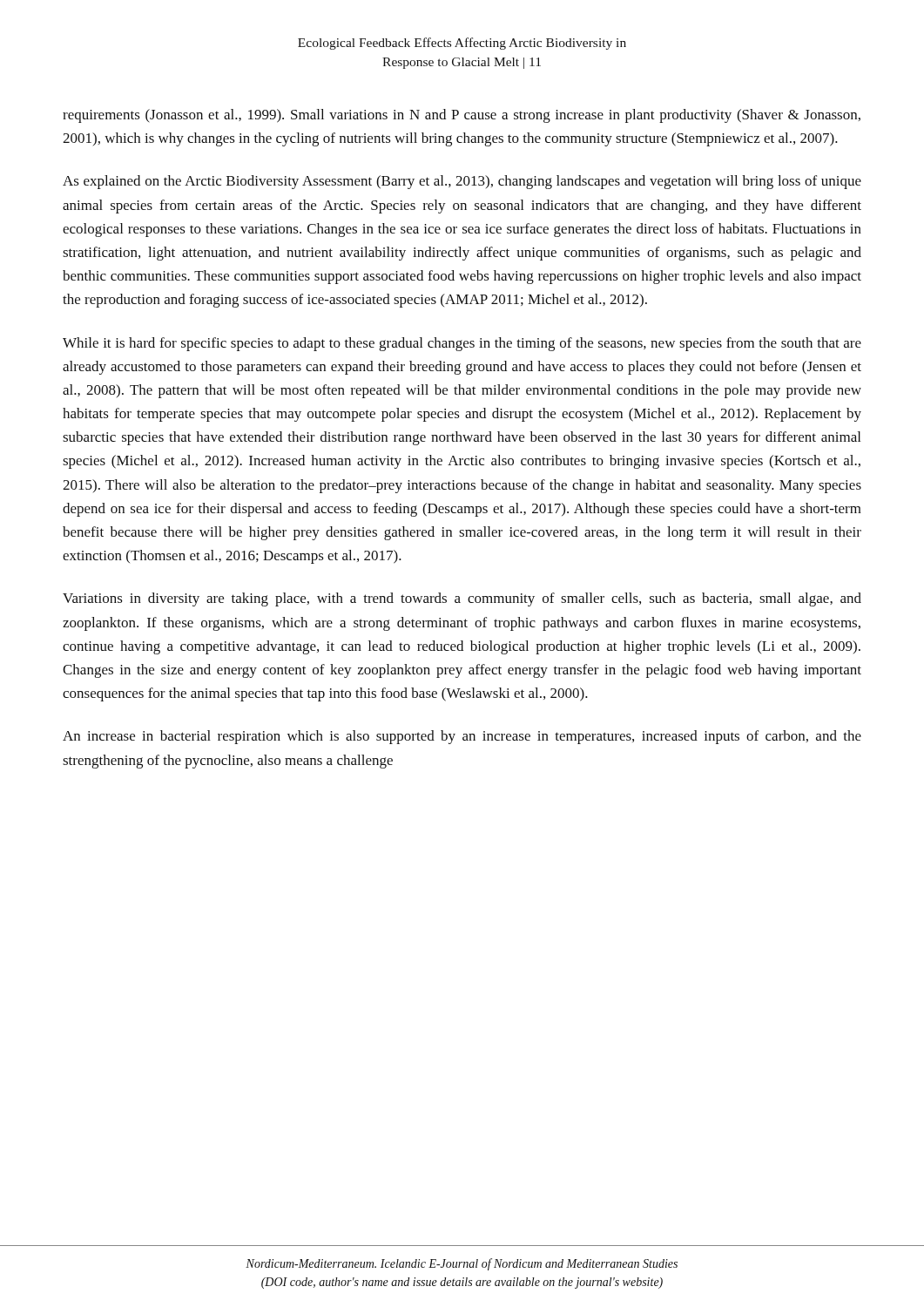924x1307 pixels.
Task: Where is the passage that starts "An increase in bacterial respiration which is also"?
Action: pos(462,748)
